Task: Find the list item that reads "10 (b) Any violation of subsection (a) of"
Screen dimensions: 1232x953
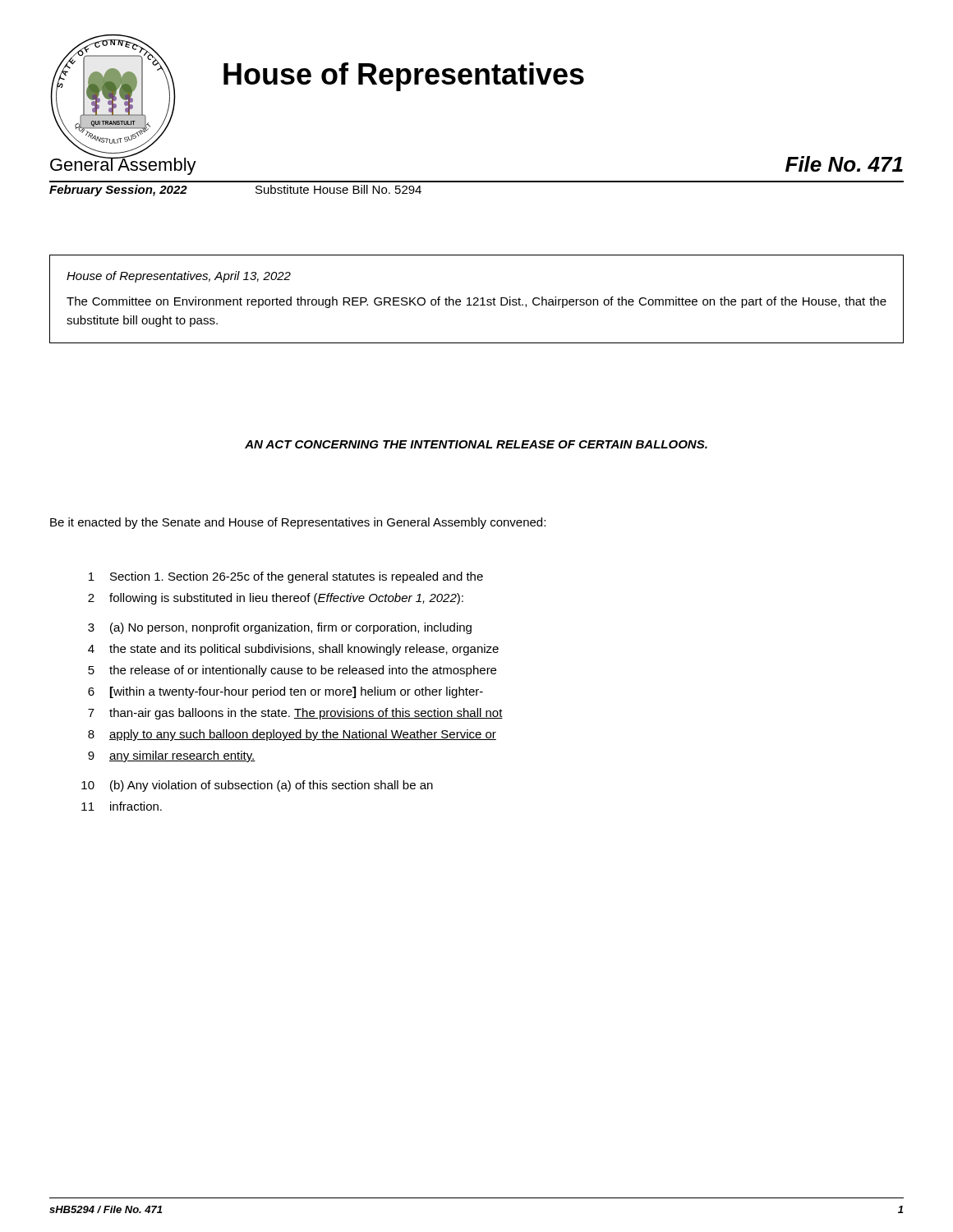Action: click(x=257, y=786)
